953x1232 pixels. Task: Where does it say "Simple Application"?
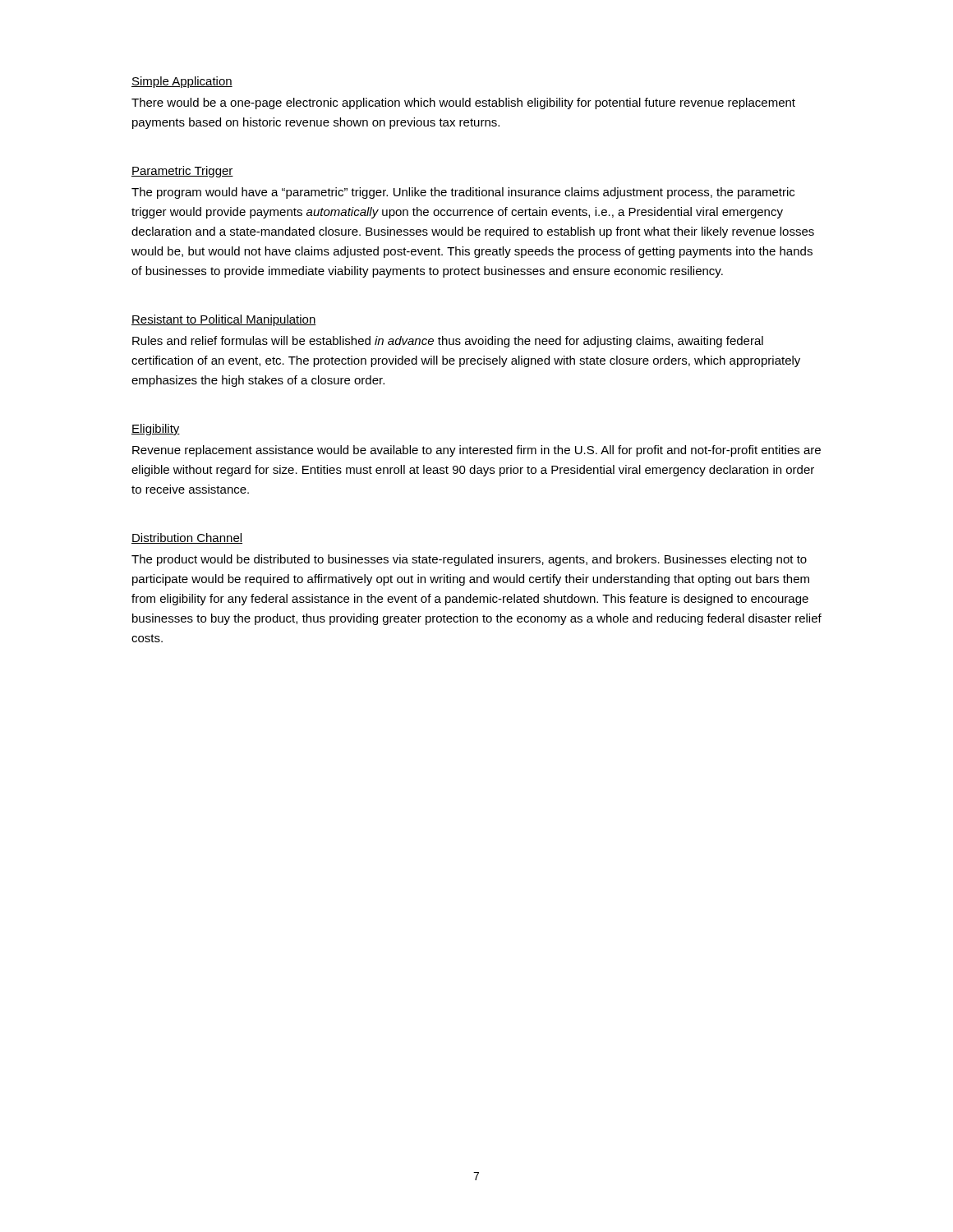point(182,81)
